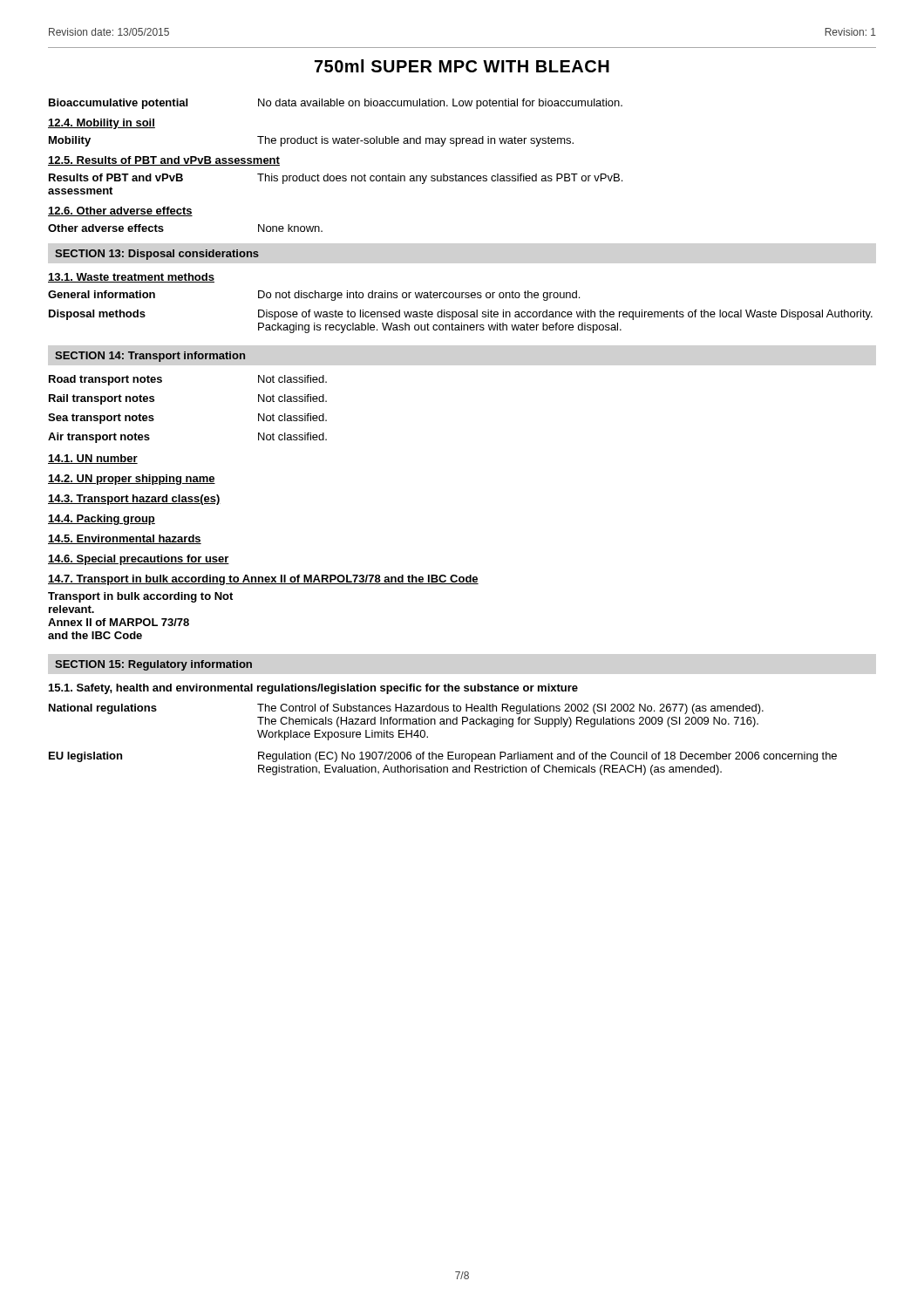Select the region starting "Results of PBT and vPvB assessment This"

pyautogui.click(x=462, y=184)
